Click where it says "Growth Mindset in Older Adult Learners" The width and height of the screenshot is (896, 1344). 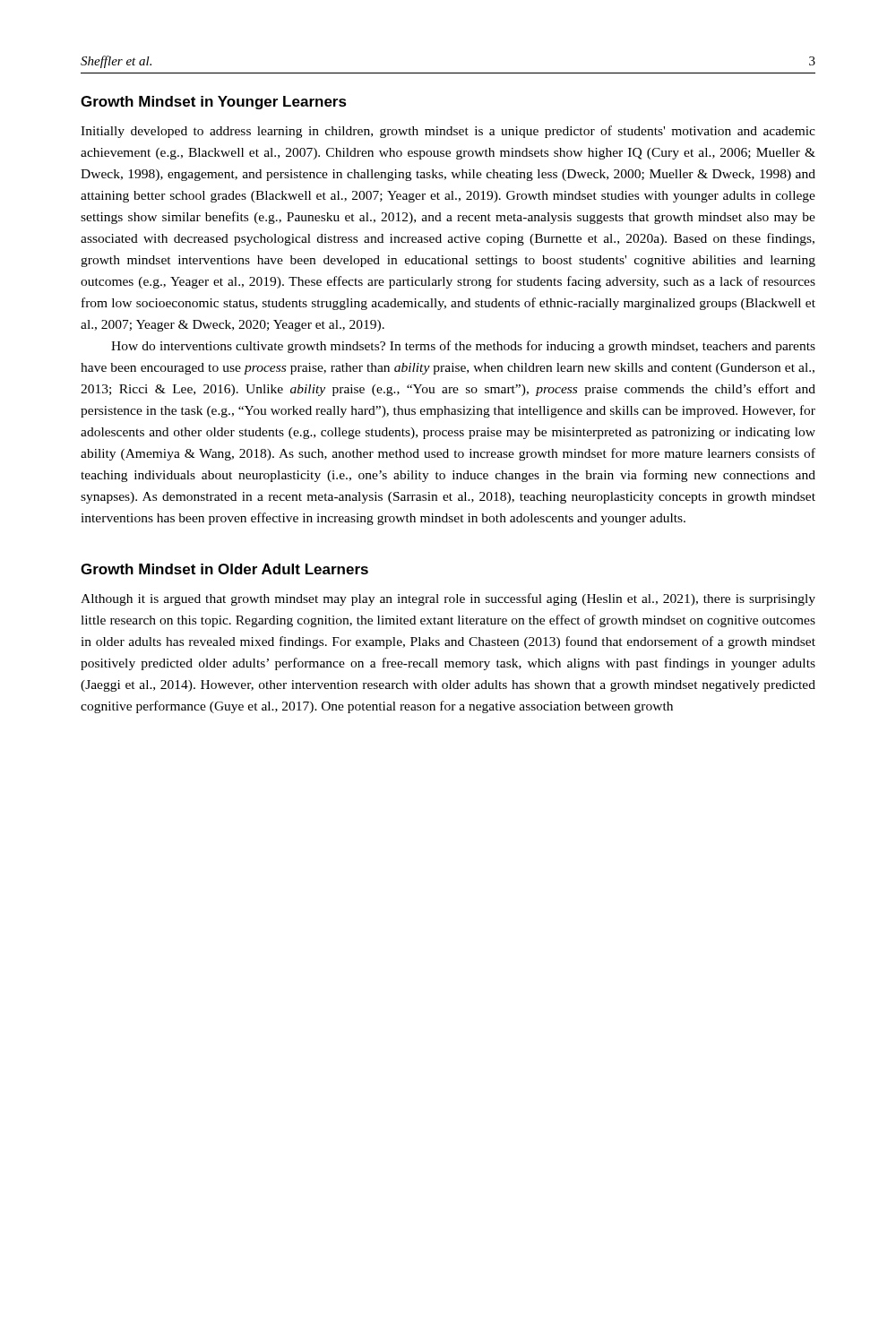coord(225,570)
